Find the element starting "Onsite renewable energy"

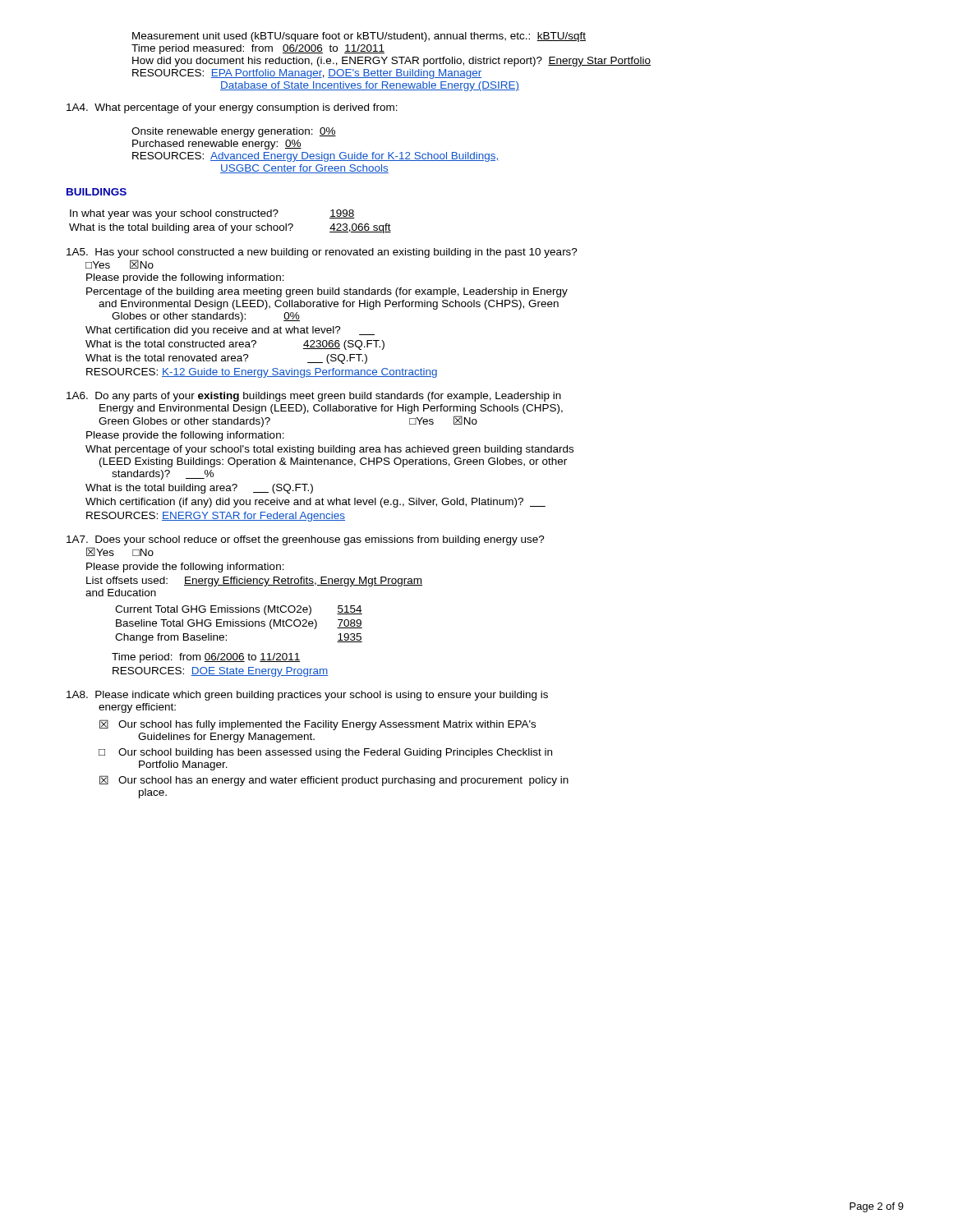(x=315, y=149)
